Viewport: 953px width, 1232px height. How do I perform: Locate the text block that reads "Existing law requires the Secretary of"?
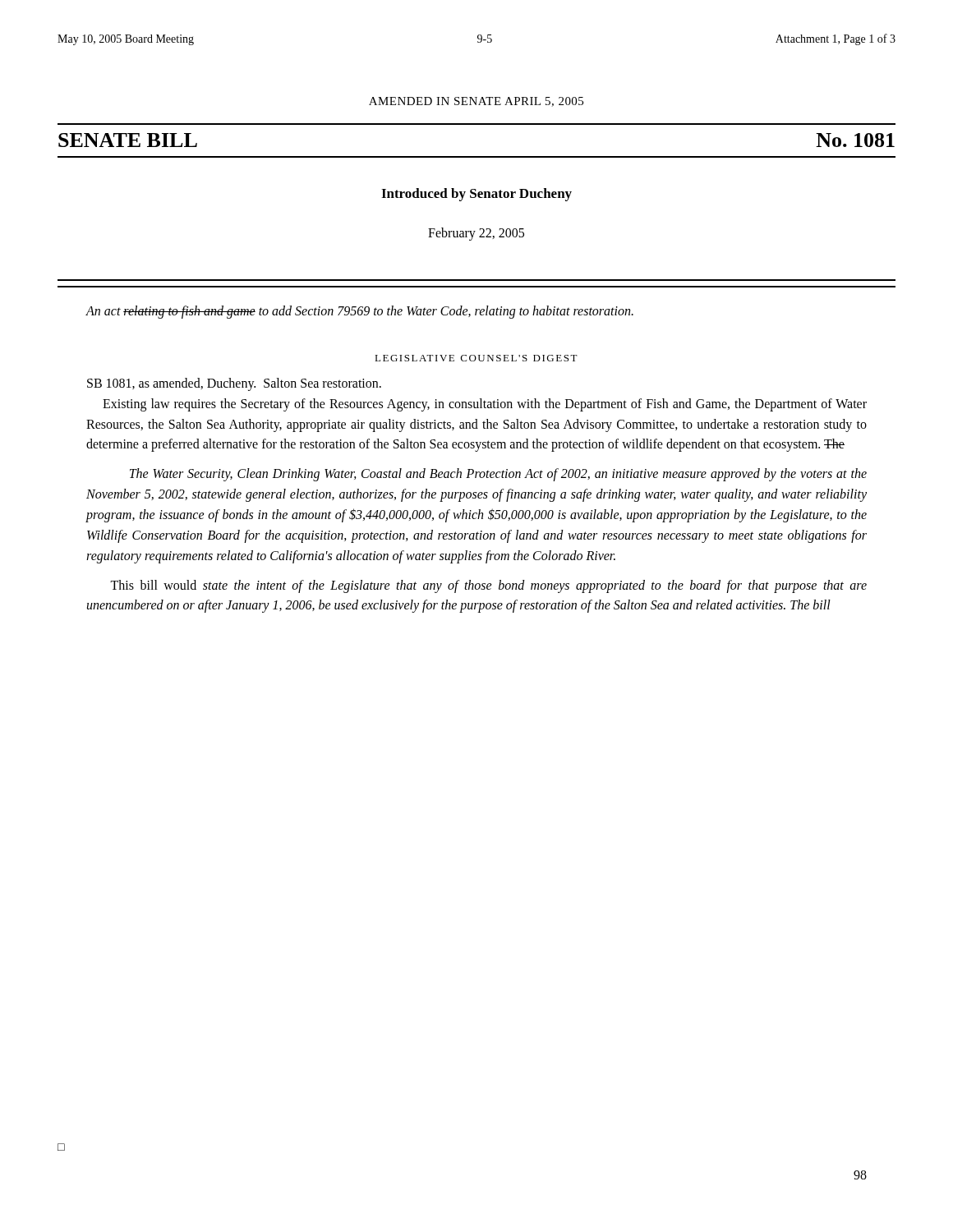476,424
